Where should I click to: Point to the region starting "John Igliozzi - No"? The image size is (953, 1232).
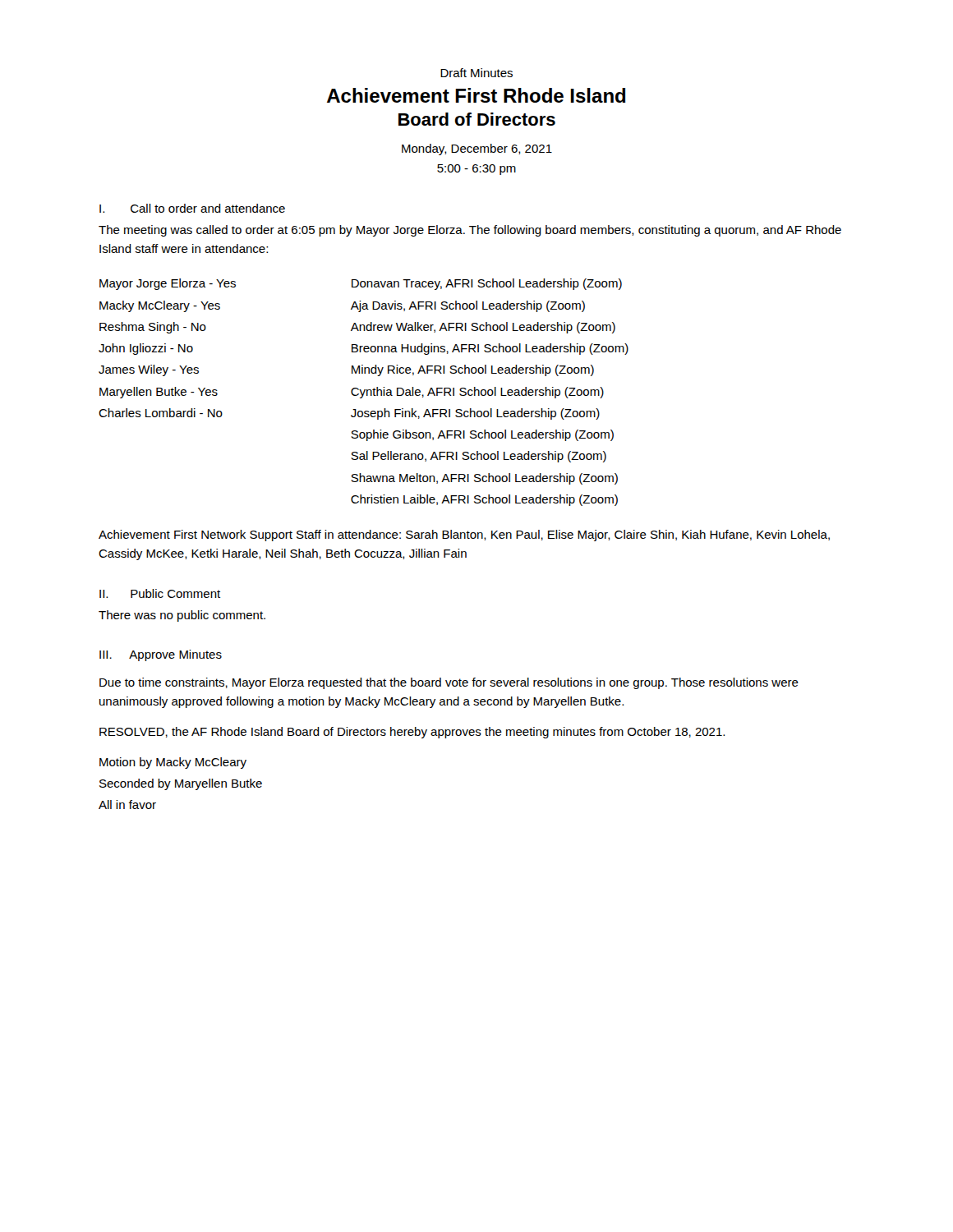click(146, 348)
